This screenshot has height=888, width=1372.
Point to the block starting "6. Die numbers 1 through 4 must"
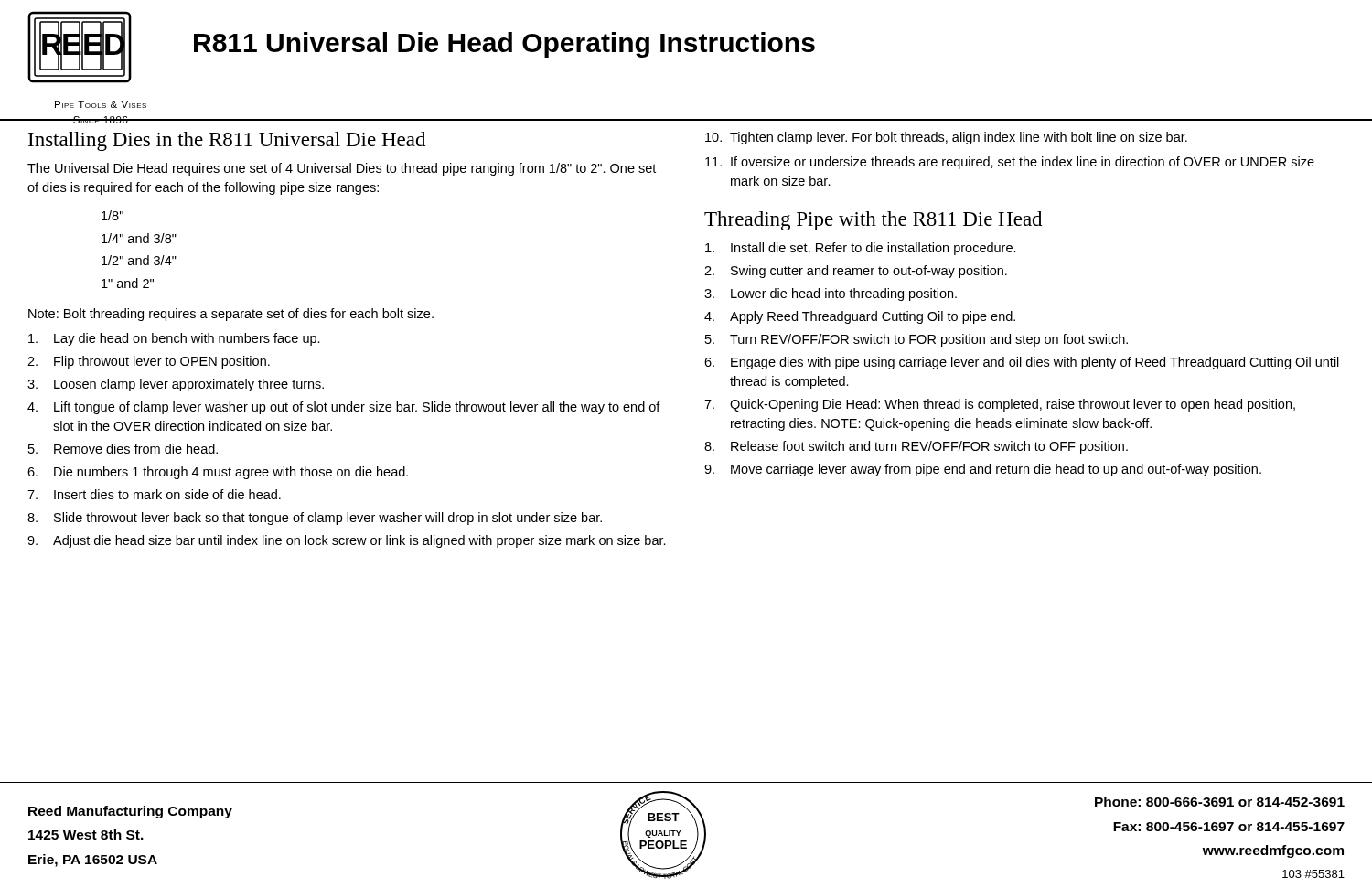pyautogui.click(x=348, y=472)
